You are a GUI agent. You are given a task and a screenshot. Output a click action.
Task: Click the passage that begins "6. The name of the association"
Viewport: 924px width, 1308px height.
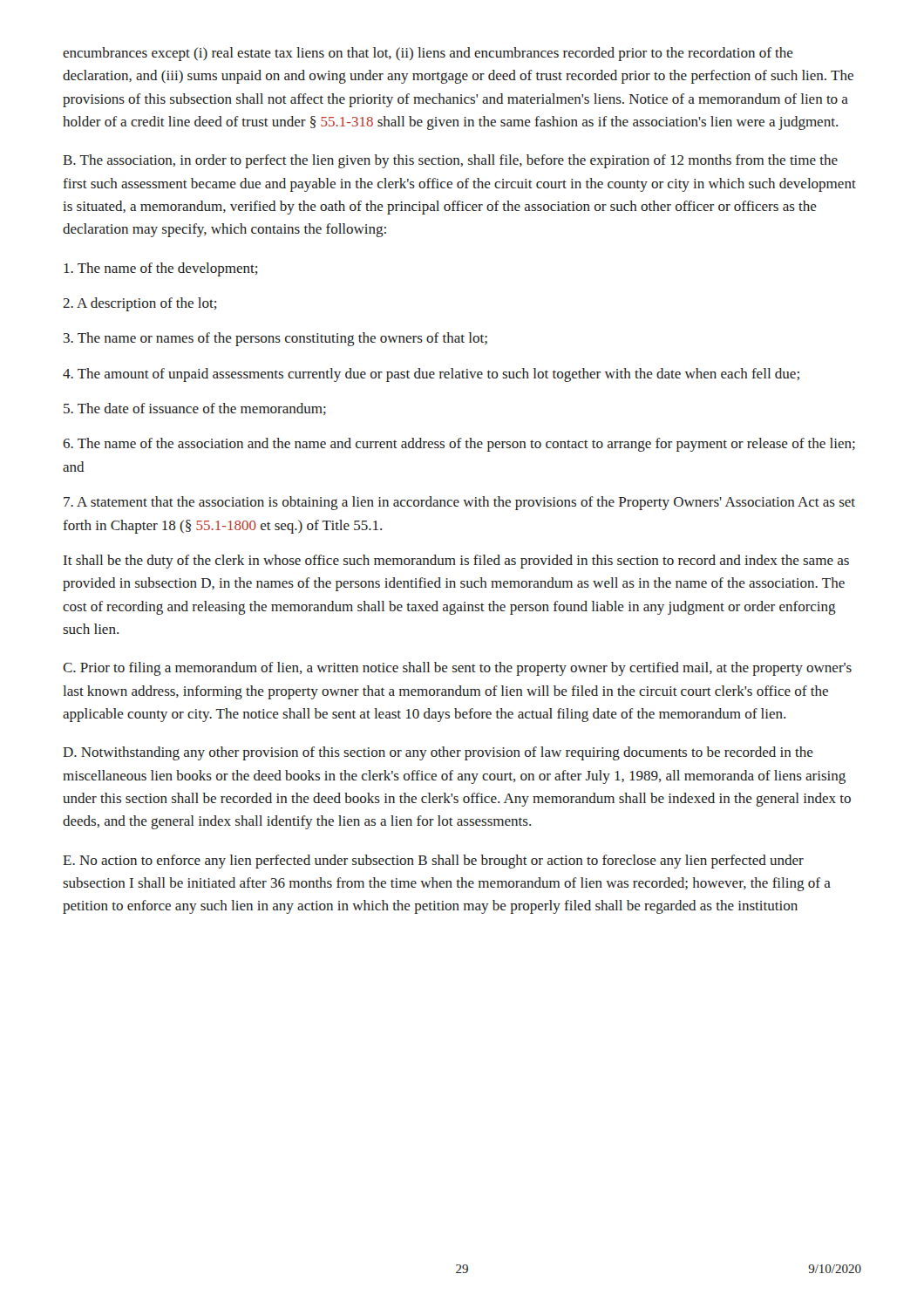point(462,456)
